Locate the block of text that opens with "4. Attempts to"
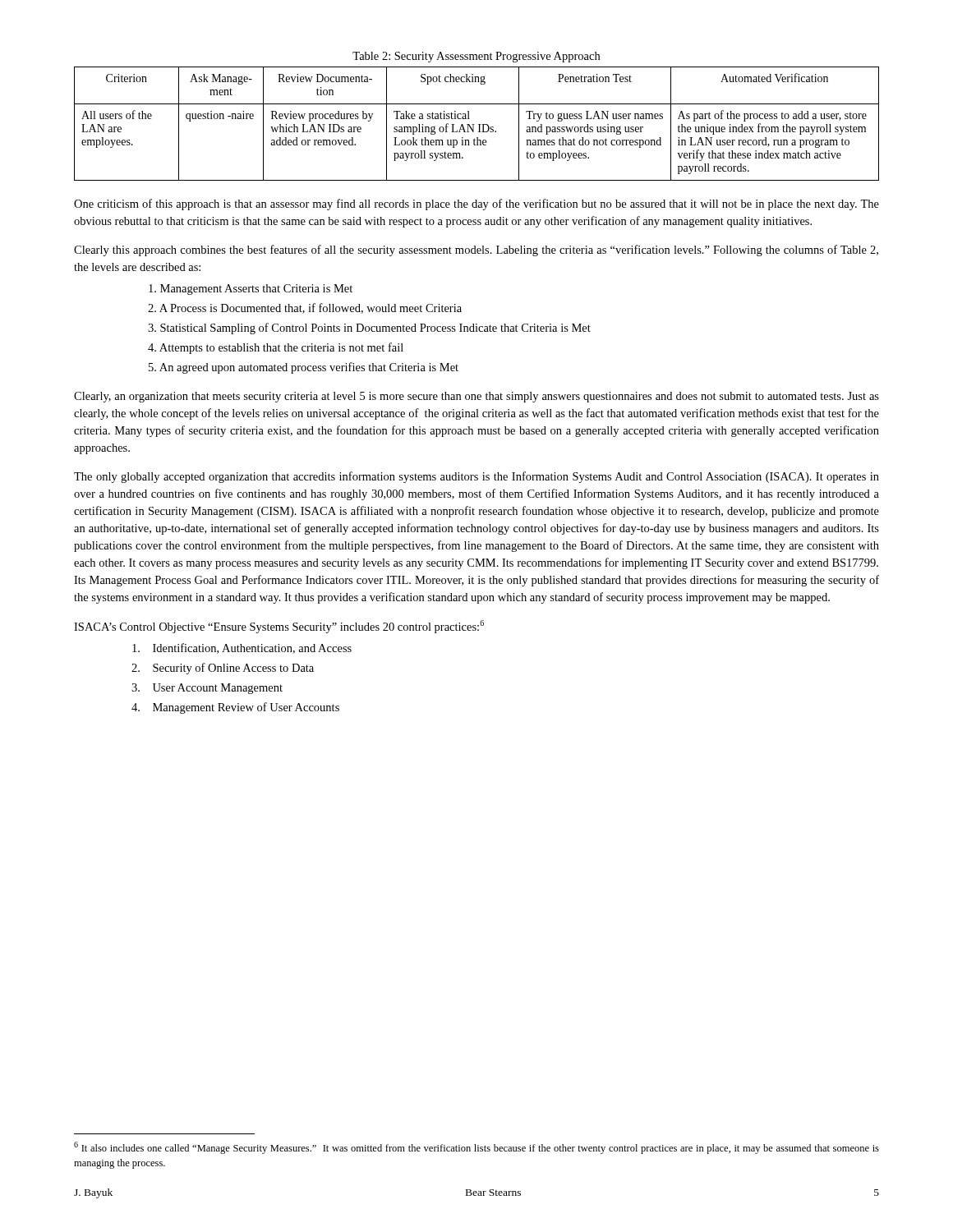 click(276, 347)
